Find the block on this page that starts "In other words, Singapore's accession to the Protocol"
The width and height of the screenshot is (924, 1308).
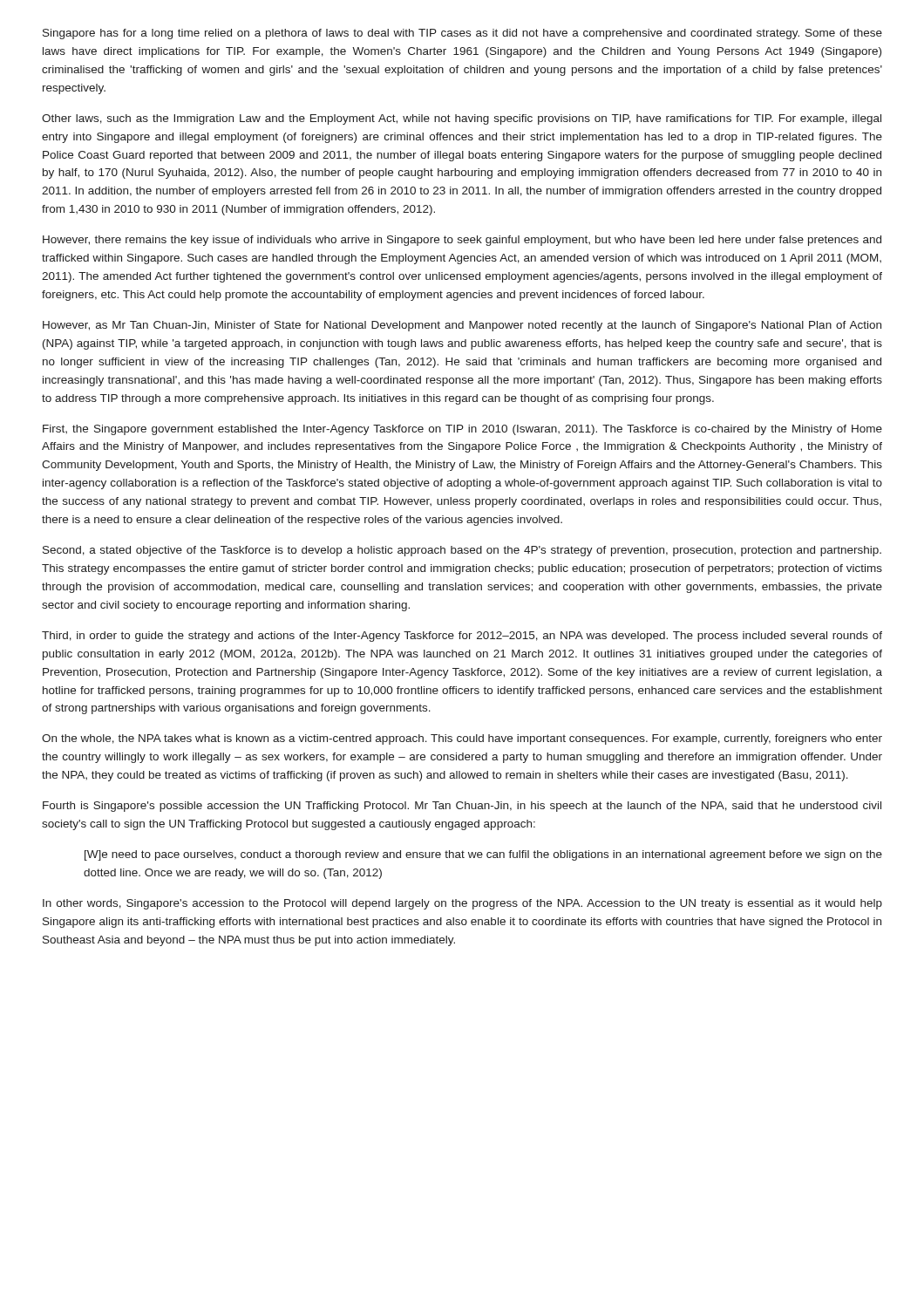click(x=462, y=921)
